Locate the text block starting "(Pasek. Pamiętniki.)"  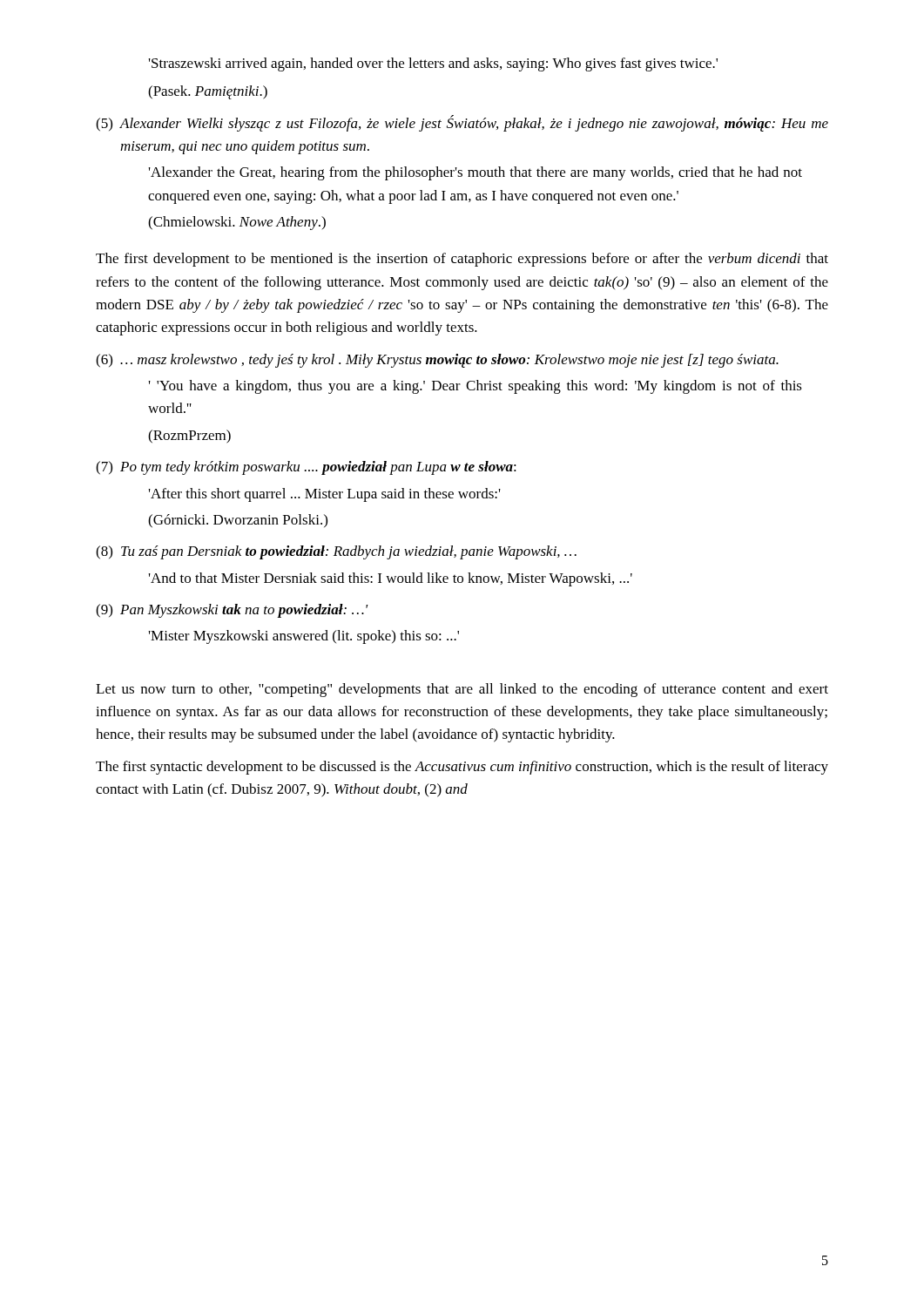208,91
